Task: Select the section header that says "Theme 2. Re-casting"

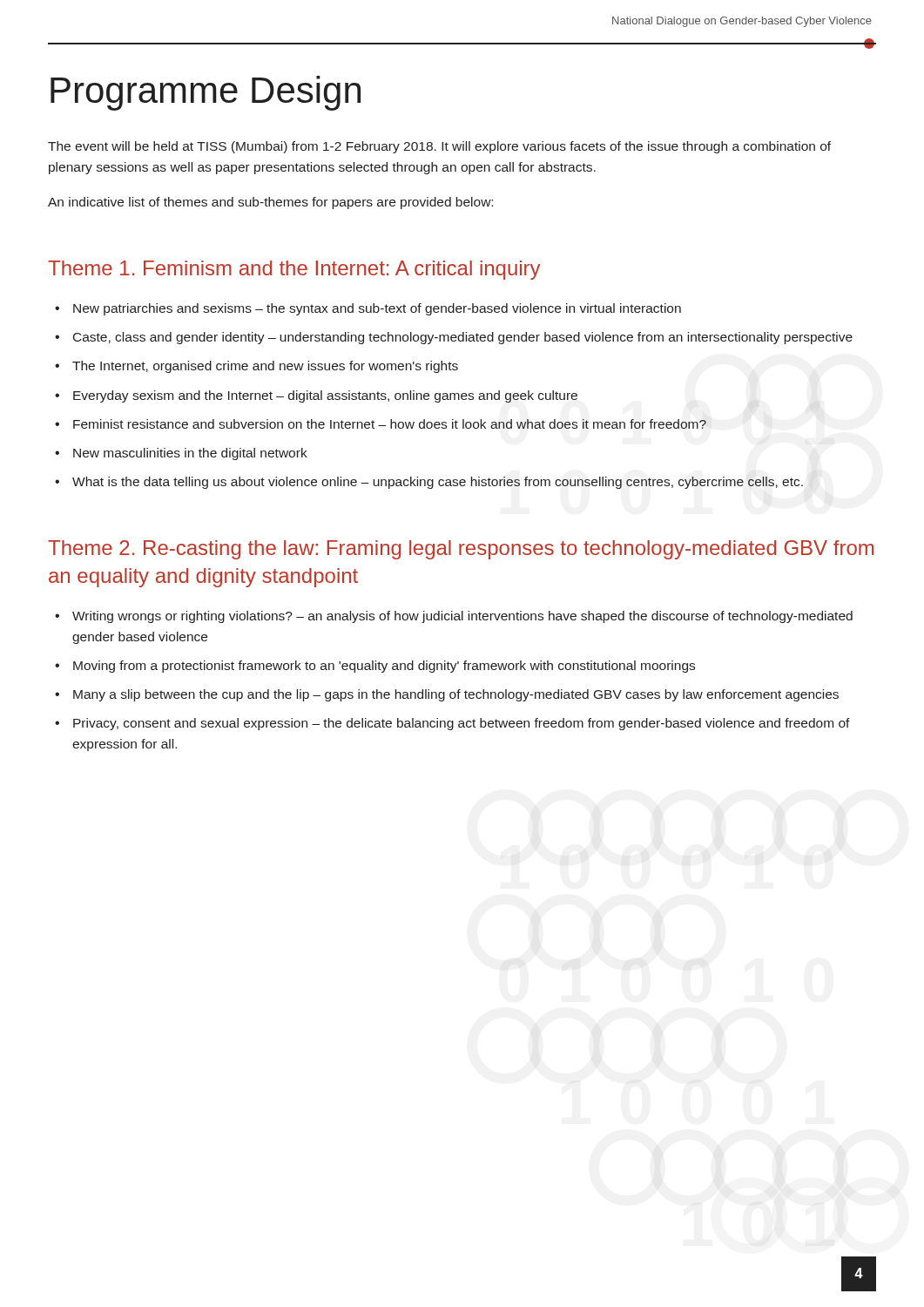Action: [x=462, y=562]
